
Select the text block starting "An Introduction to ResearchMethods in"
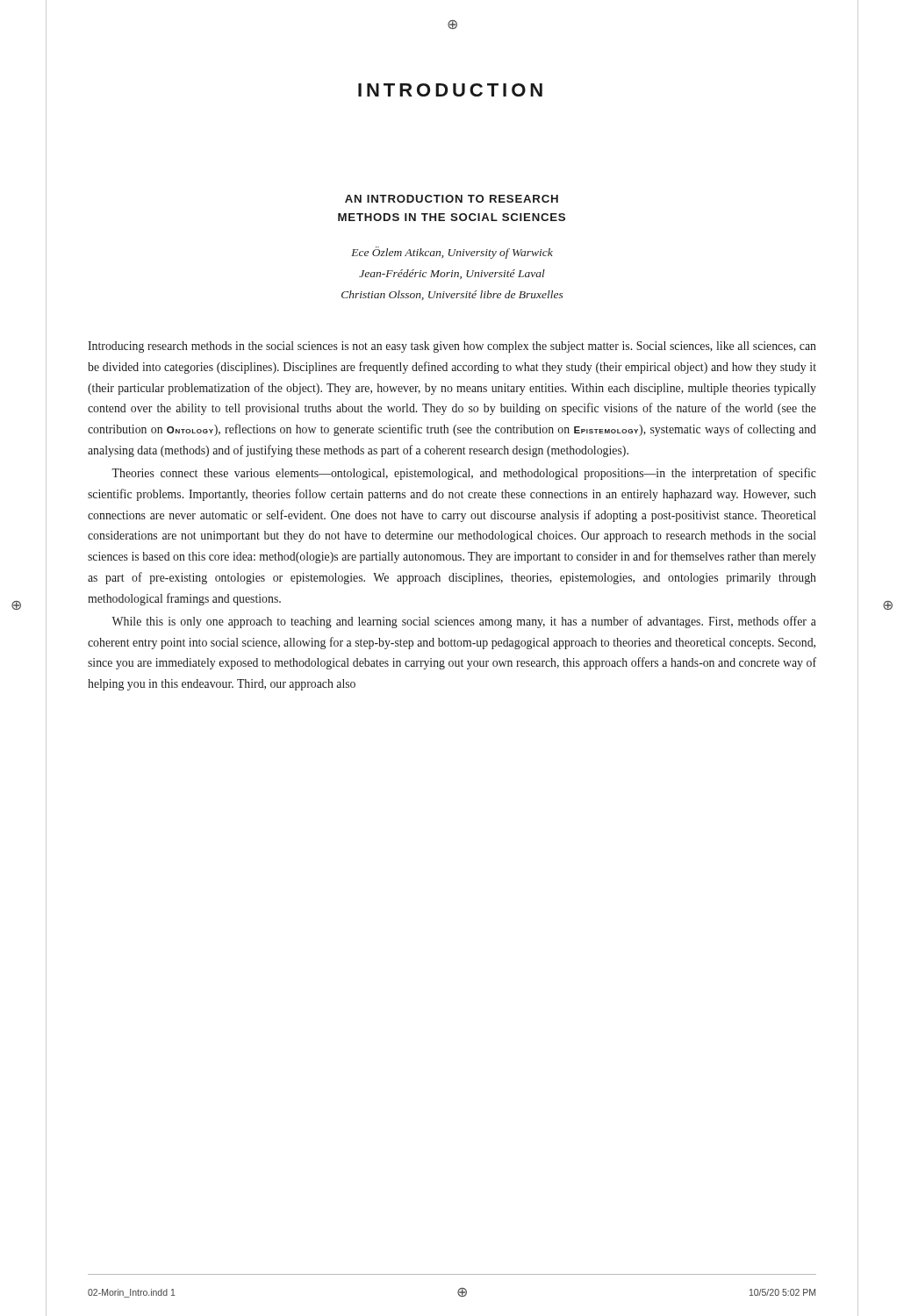click(452, 208)
